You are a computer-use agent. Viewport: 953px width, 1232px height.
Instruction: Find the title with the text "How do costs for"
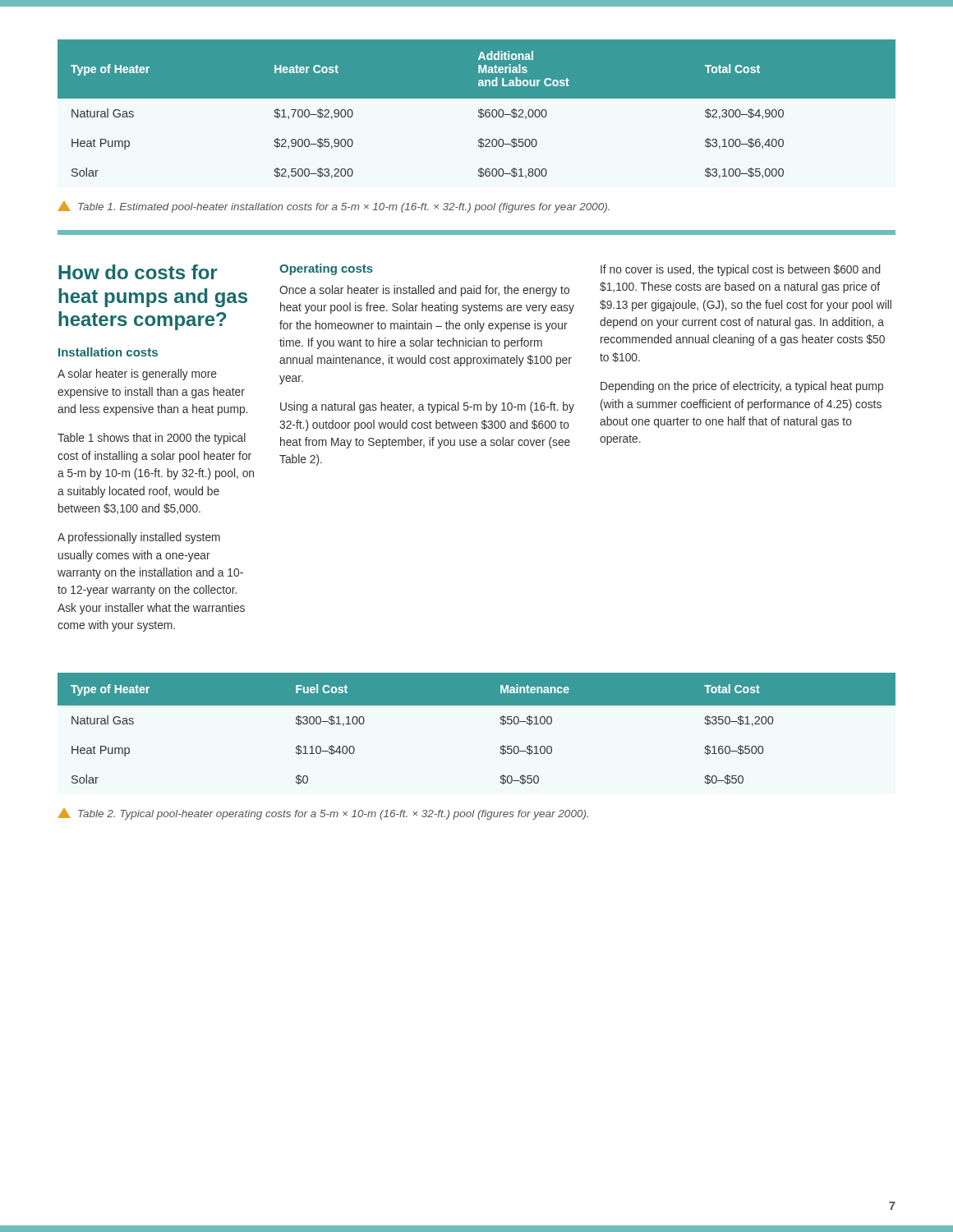tap(156, 297)
